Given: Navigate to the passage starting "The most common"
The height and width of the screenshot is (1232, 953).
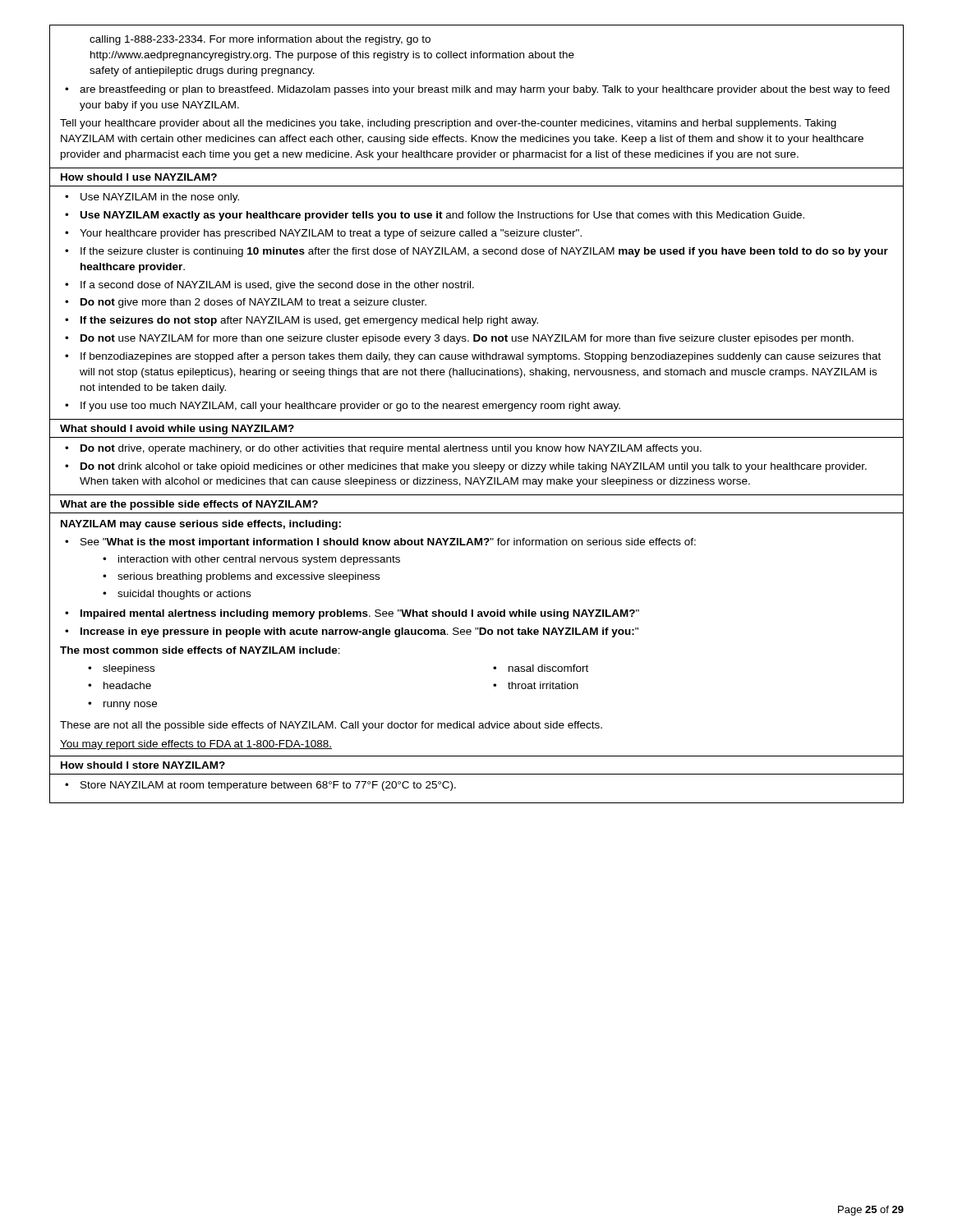Looking at the screenshot, I should (200, 650).
